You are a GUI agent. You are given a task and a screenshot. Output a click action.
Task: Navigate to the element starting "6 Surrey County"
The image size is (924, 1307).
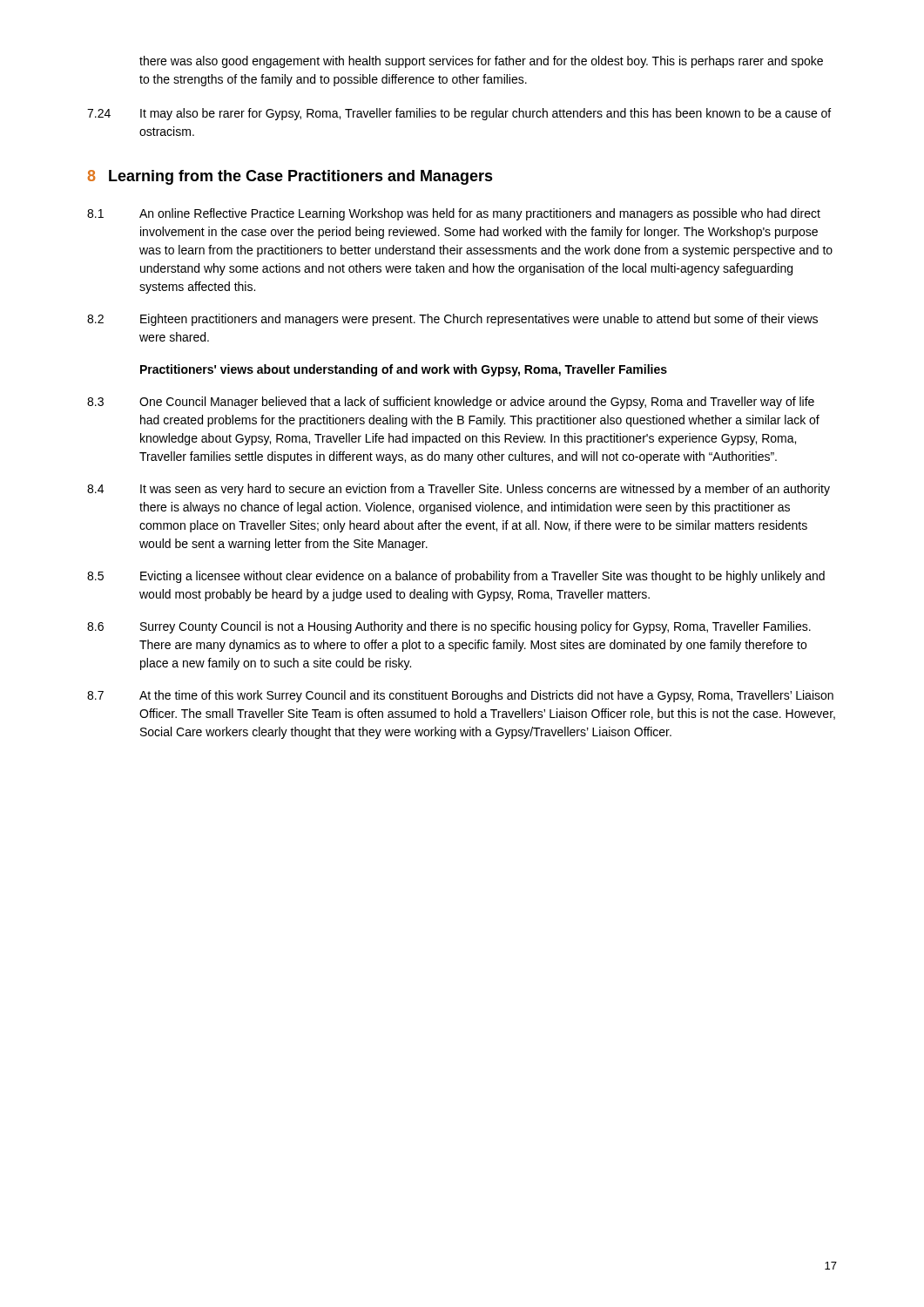click(462, 645)
